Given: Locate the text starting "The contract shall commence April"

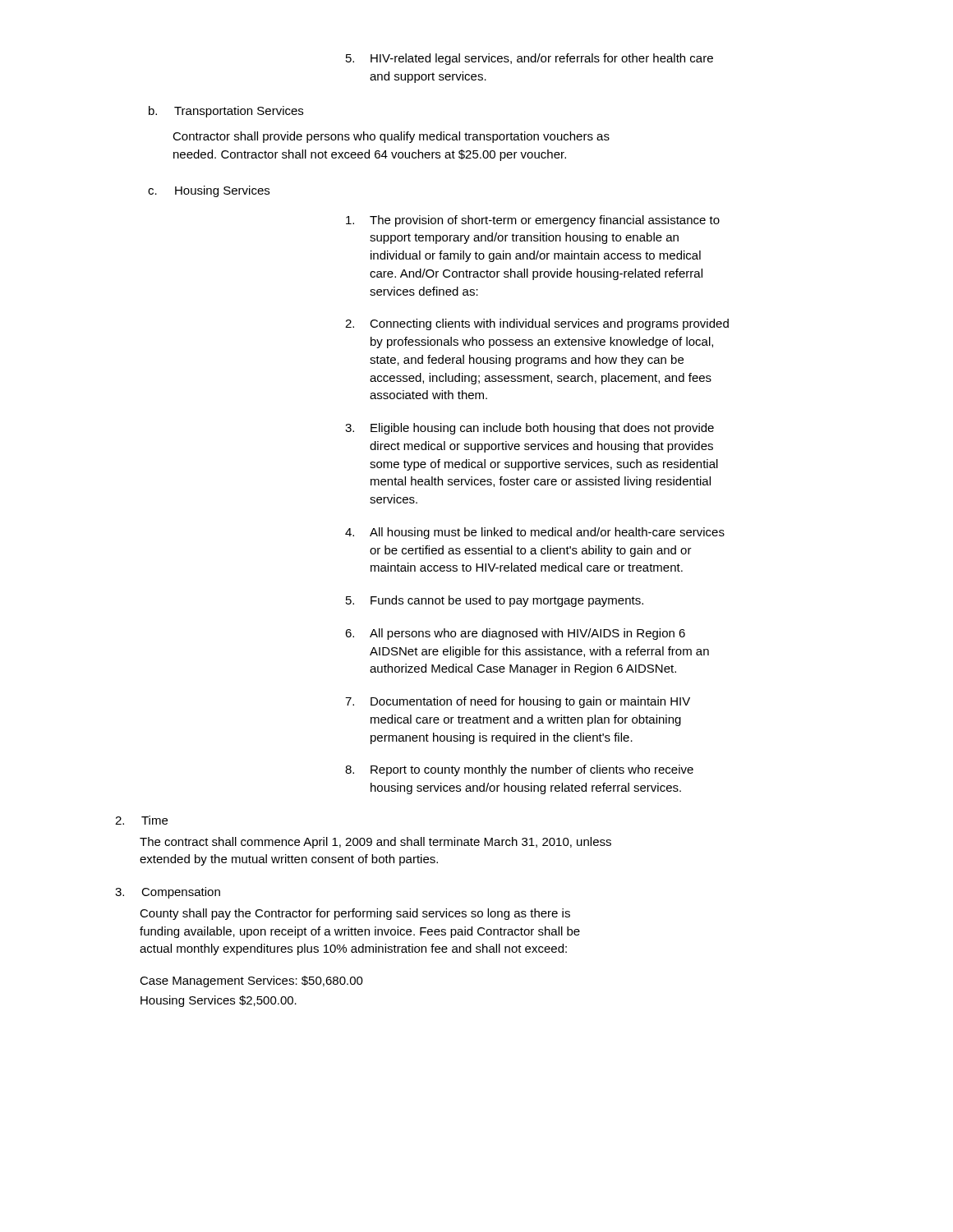Looking at the screenshot, I should point(376,850).
